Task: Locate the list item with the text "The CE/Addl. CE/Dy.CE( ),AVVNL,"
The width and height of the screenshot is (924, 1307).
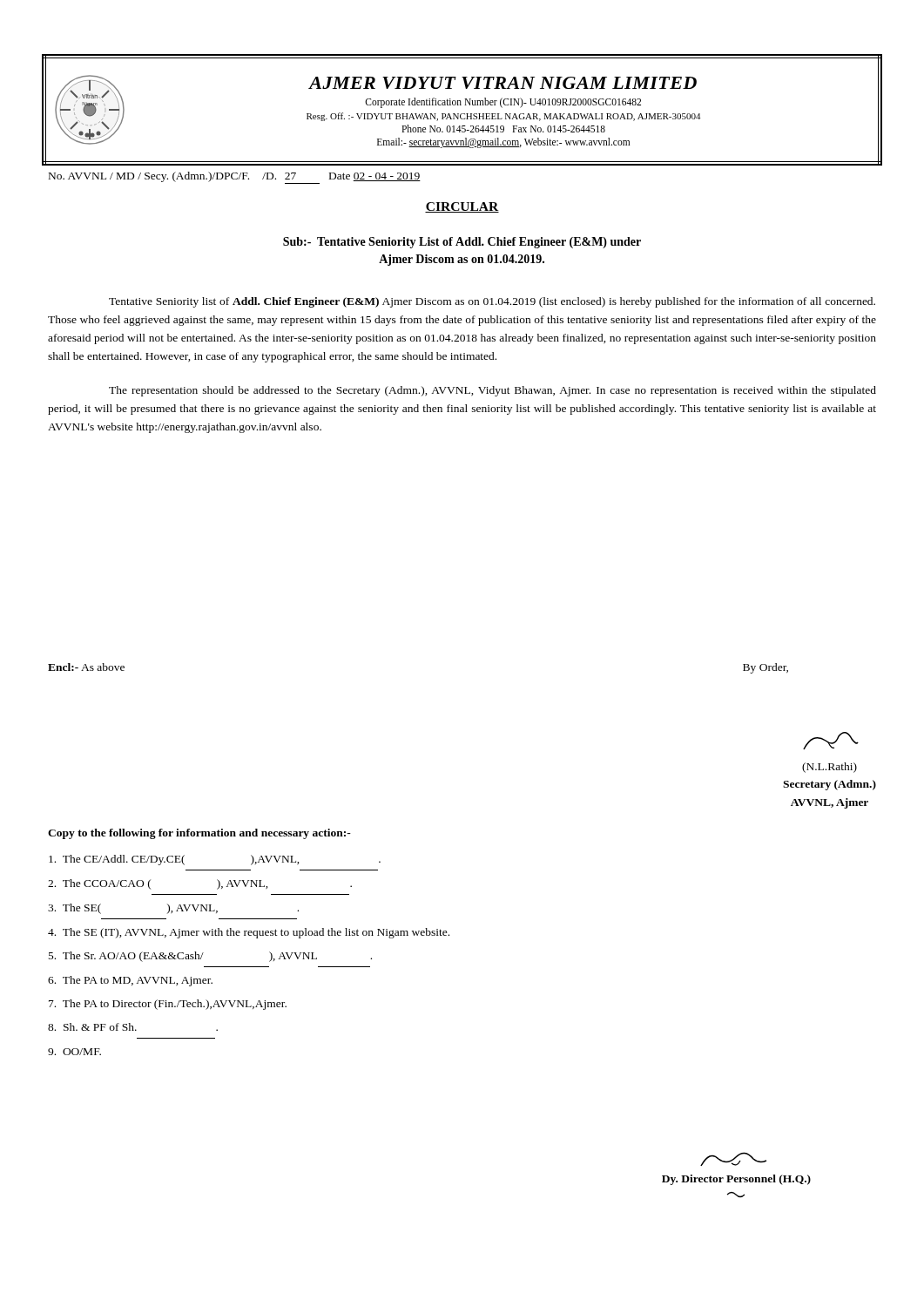Action: (x=215, y=860)
